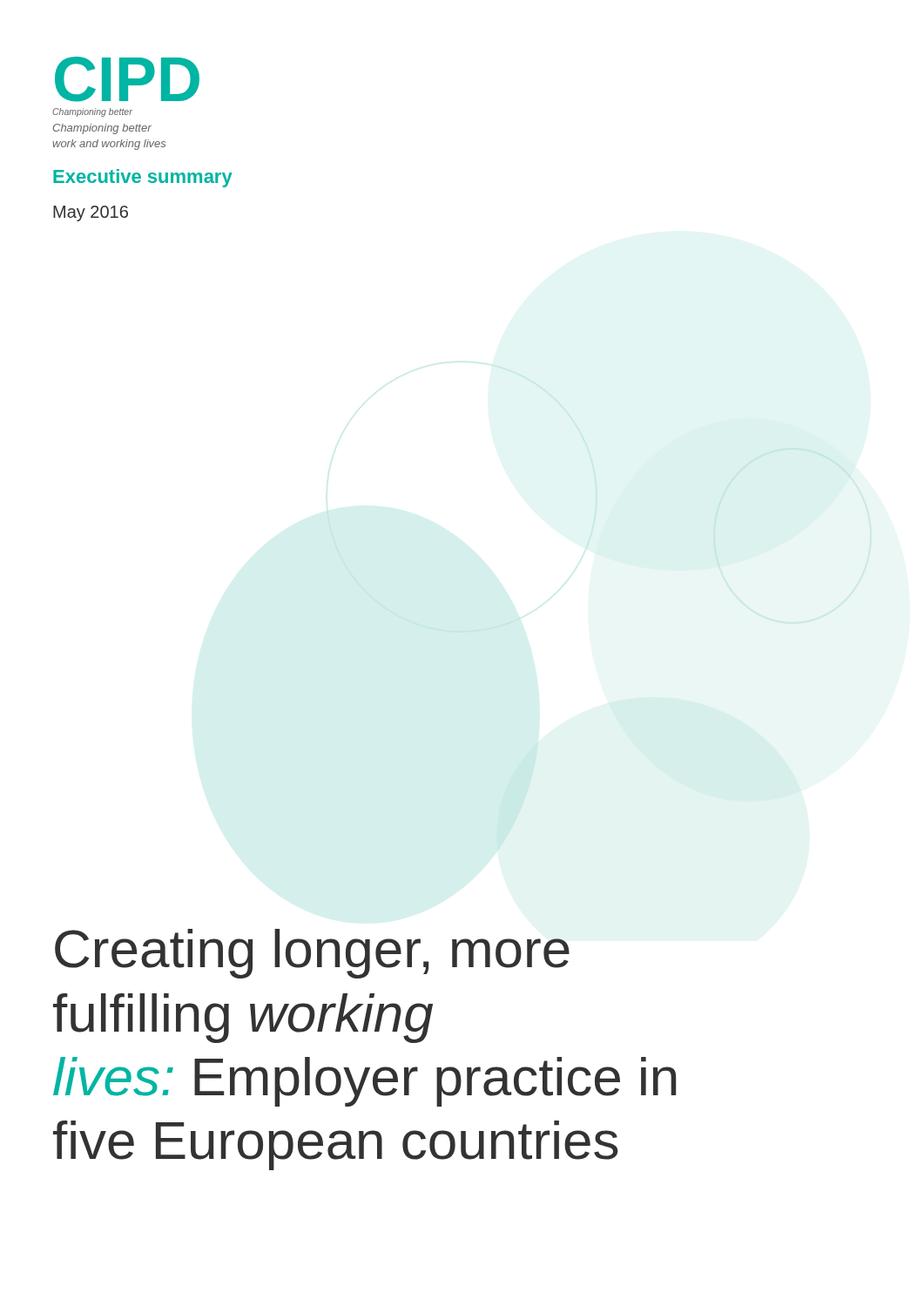The image size is (924, 1307).
Task: Click on the illustration
Action: pos(462,584)
